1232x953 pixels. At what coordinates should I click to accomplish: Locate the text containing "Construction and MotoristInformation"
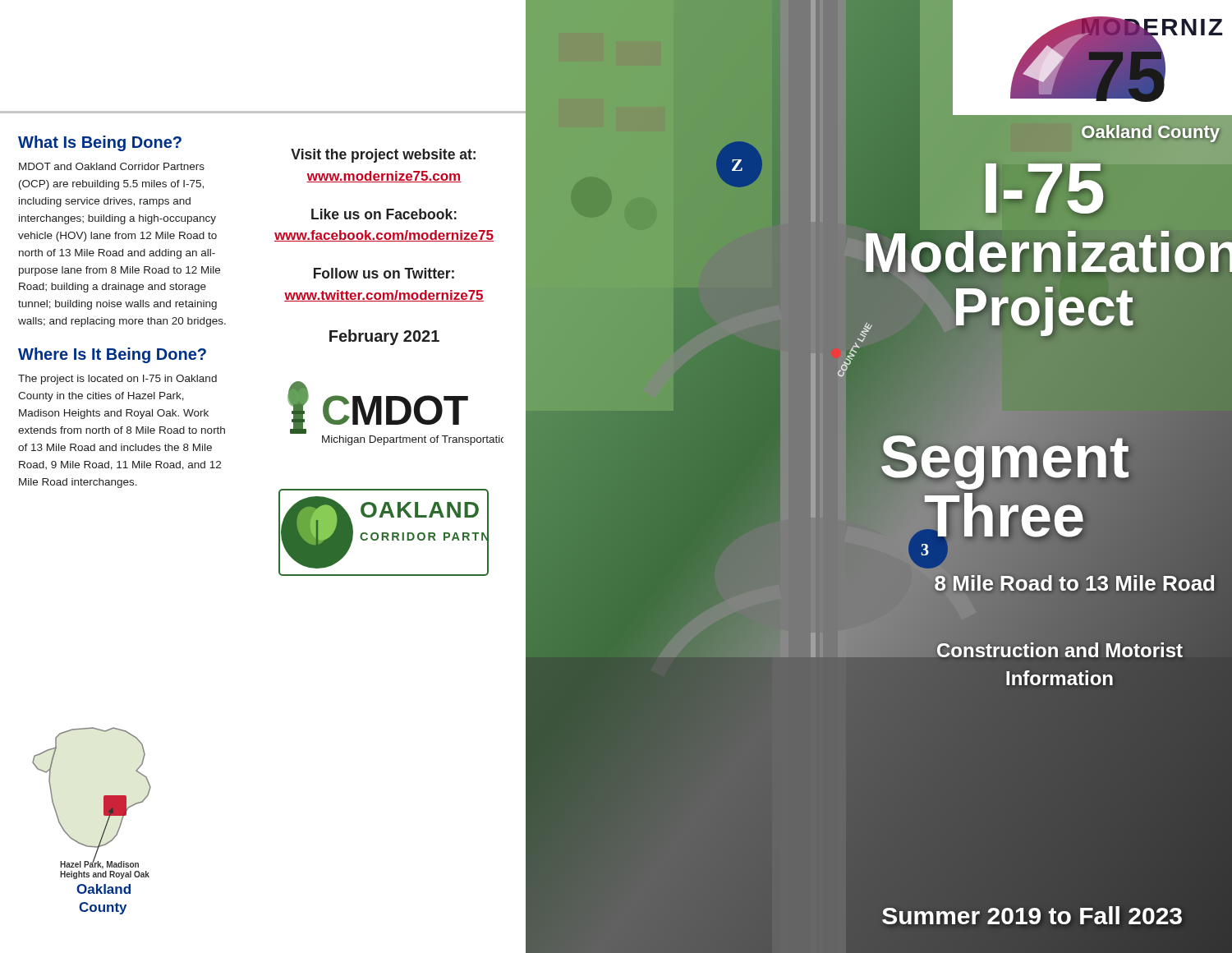(1060, 664)
